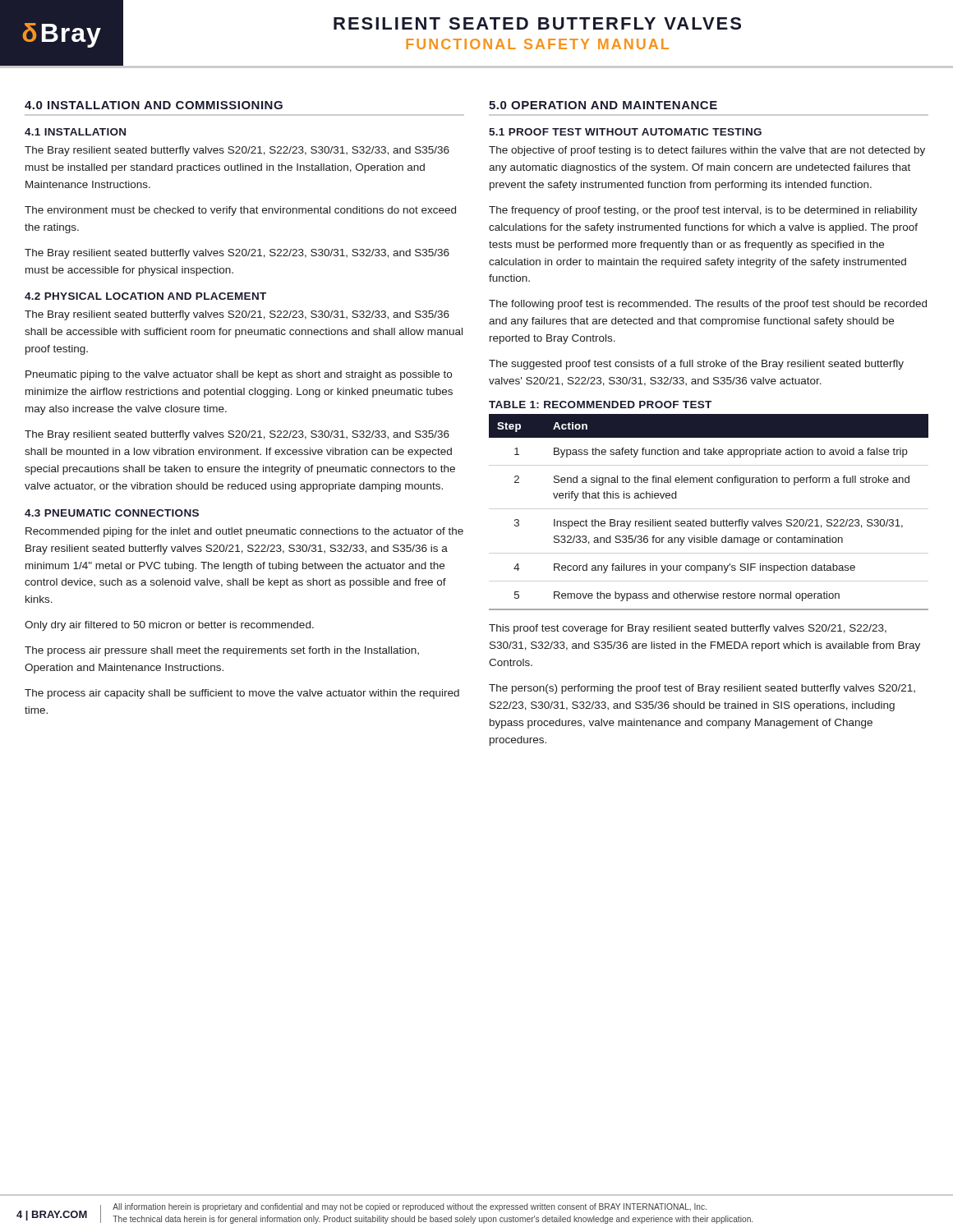Screen dimensions: 1232x953
Task: Locate a table
Action: pos(709,512)
